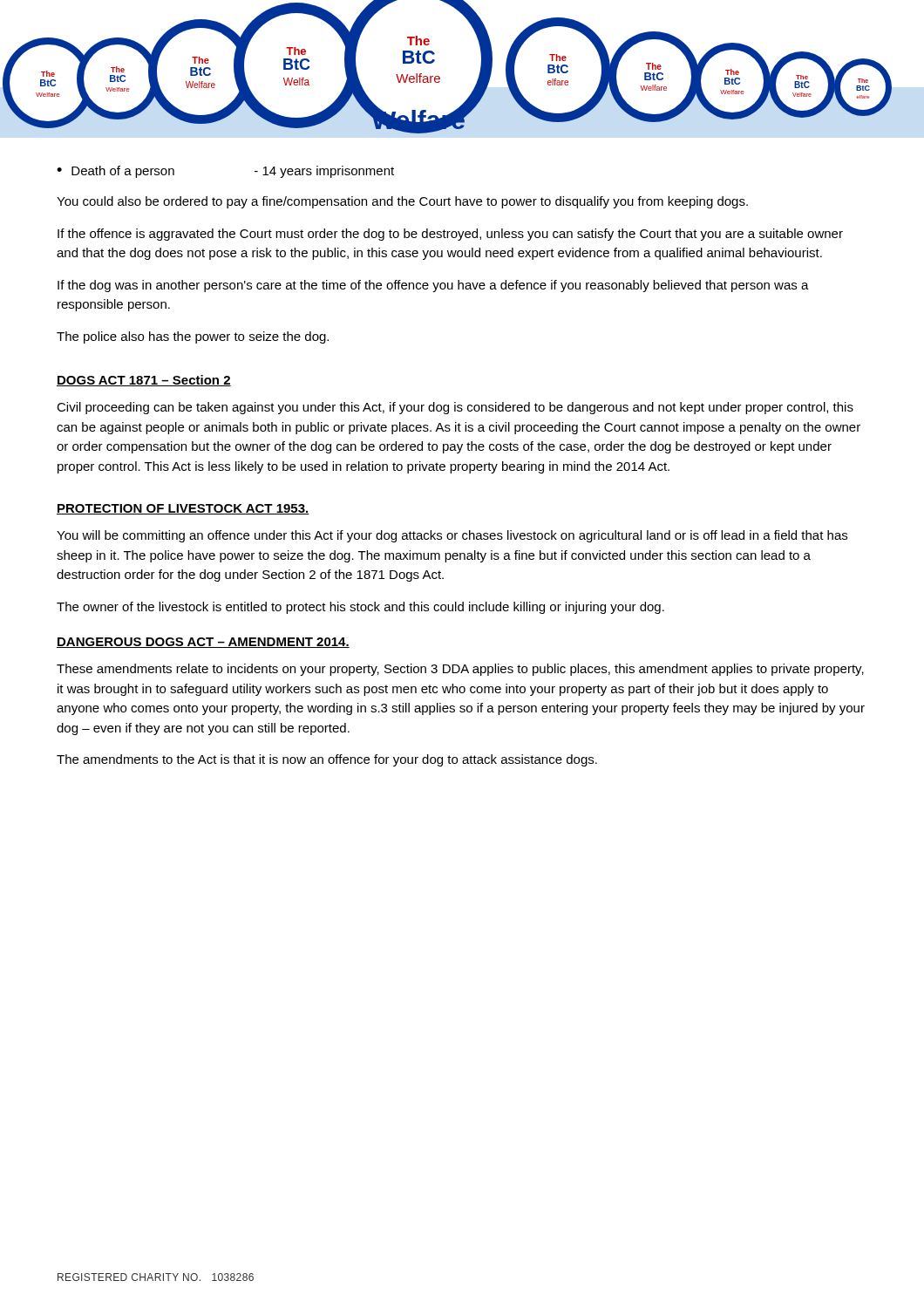Image resolution: width=924 pixels, height=1308 pixels.
Task: Locate the block starting "DANGEROUS DOGS ACT – AMENDMENT 2014."
Action: pyautogui.click(x=203, y=641)
